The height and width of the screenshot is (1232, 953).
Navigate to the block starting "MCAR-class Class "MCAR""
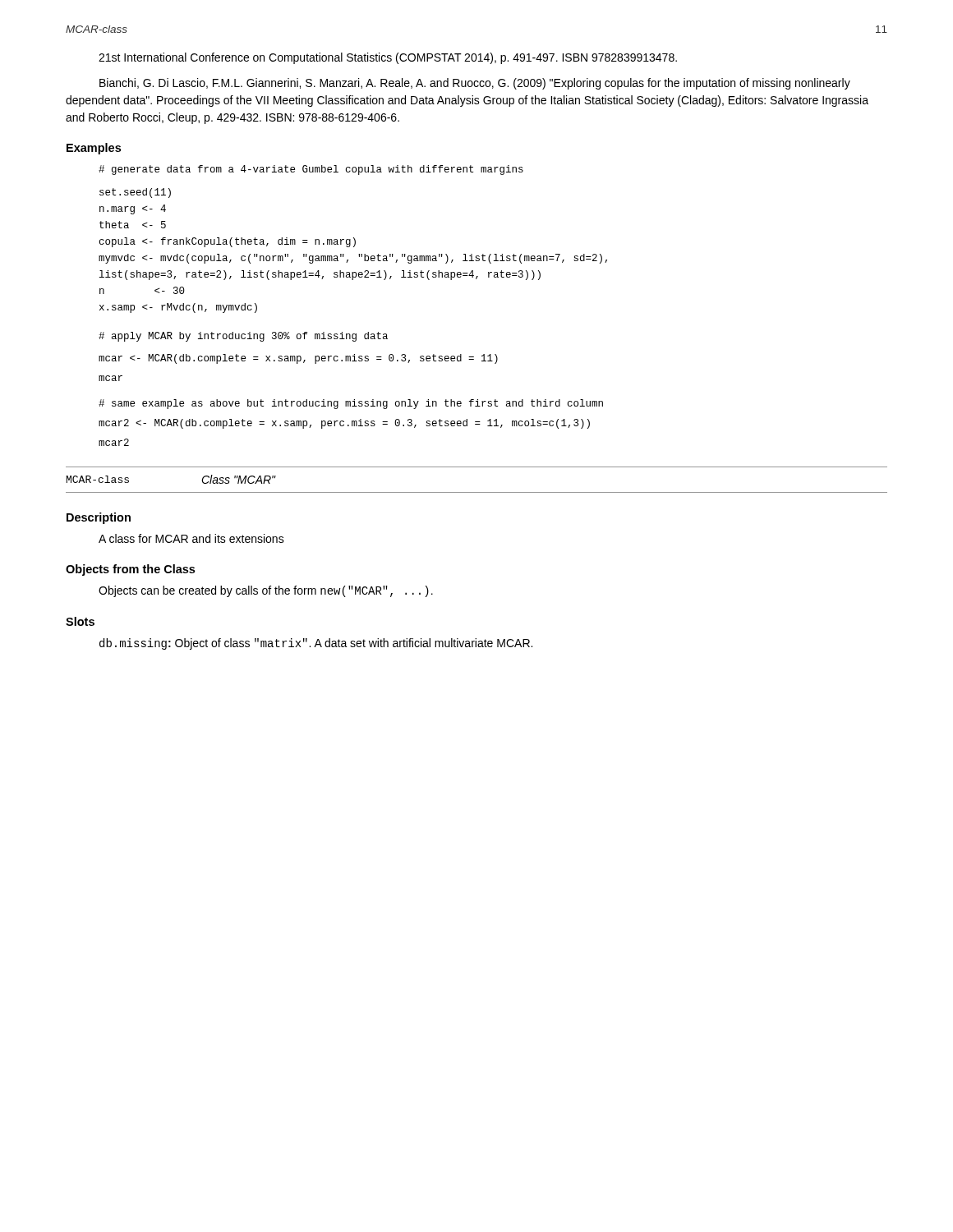170,480
